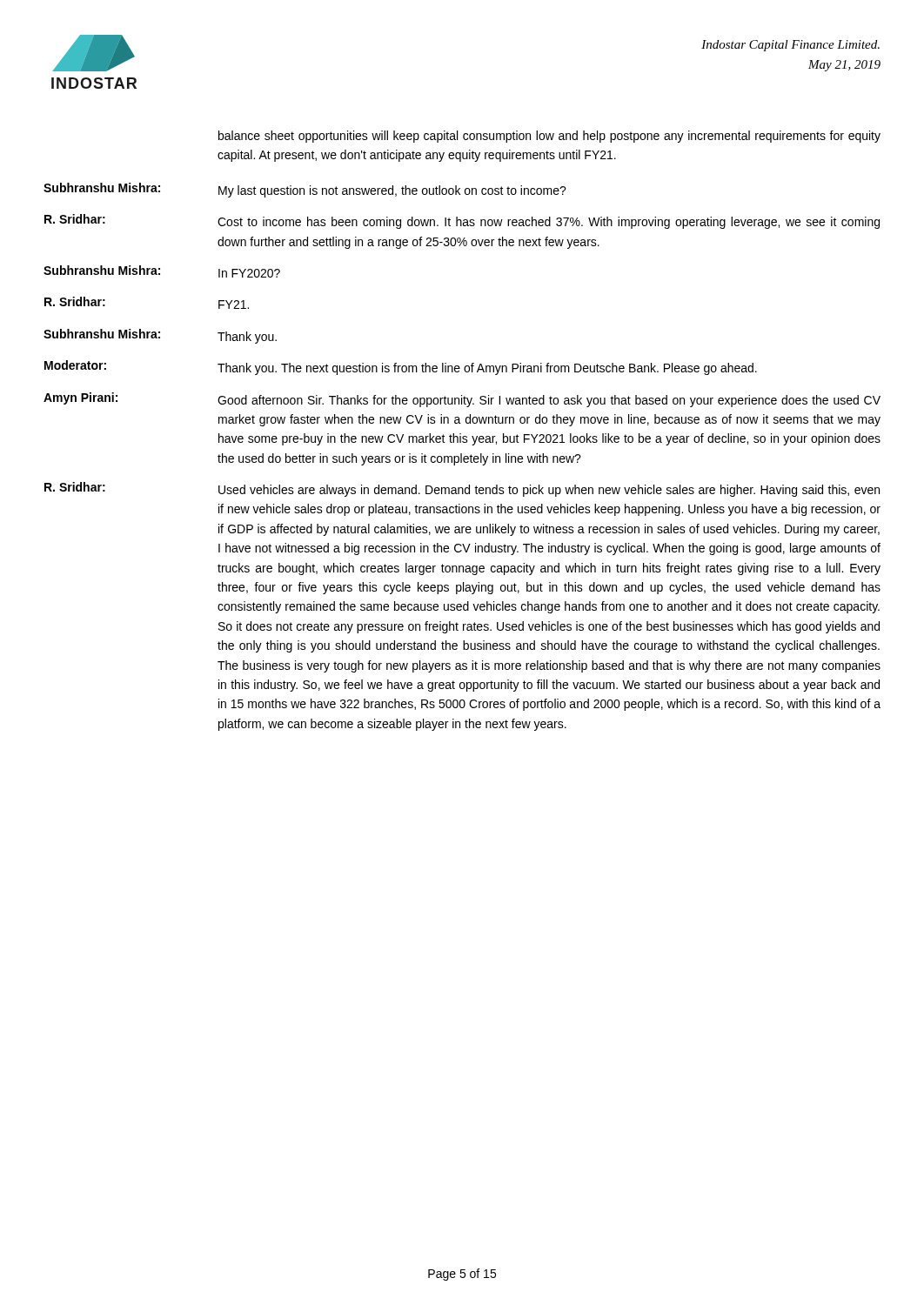Click a logo
Viewport: 924px width, 1305px height.
(x=113, y=61)
